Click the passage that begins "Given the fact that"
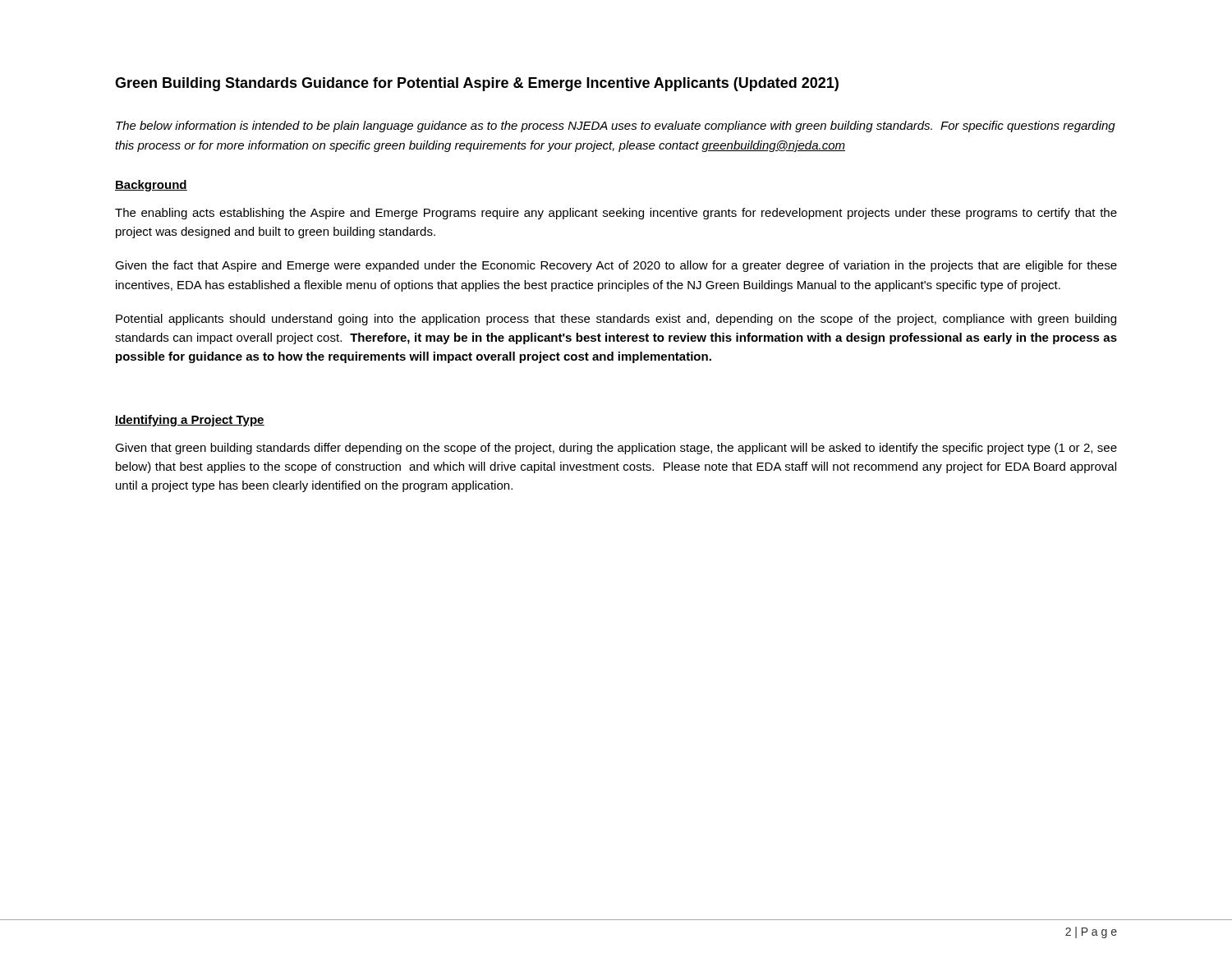The height and width of the screenshot is (953, 1232). (616, 275)
